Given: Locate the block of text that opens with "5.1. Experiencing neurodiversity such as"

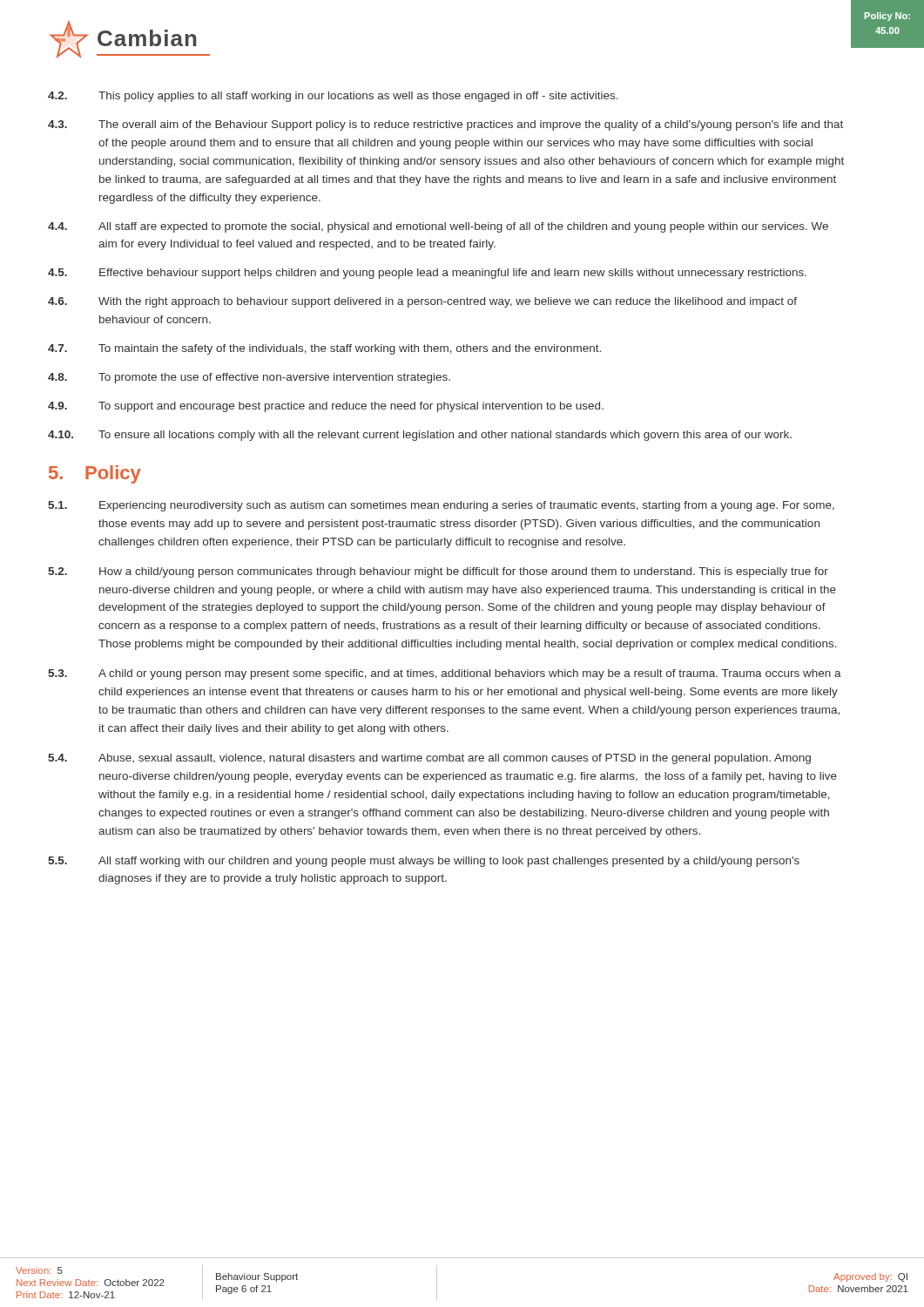Looking at the screenshot, I should click(x=447, y=524).
